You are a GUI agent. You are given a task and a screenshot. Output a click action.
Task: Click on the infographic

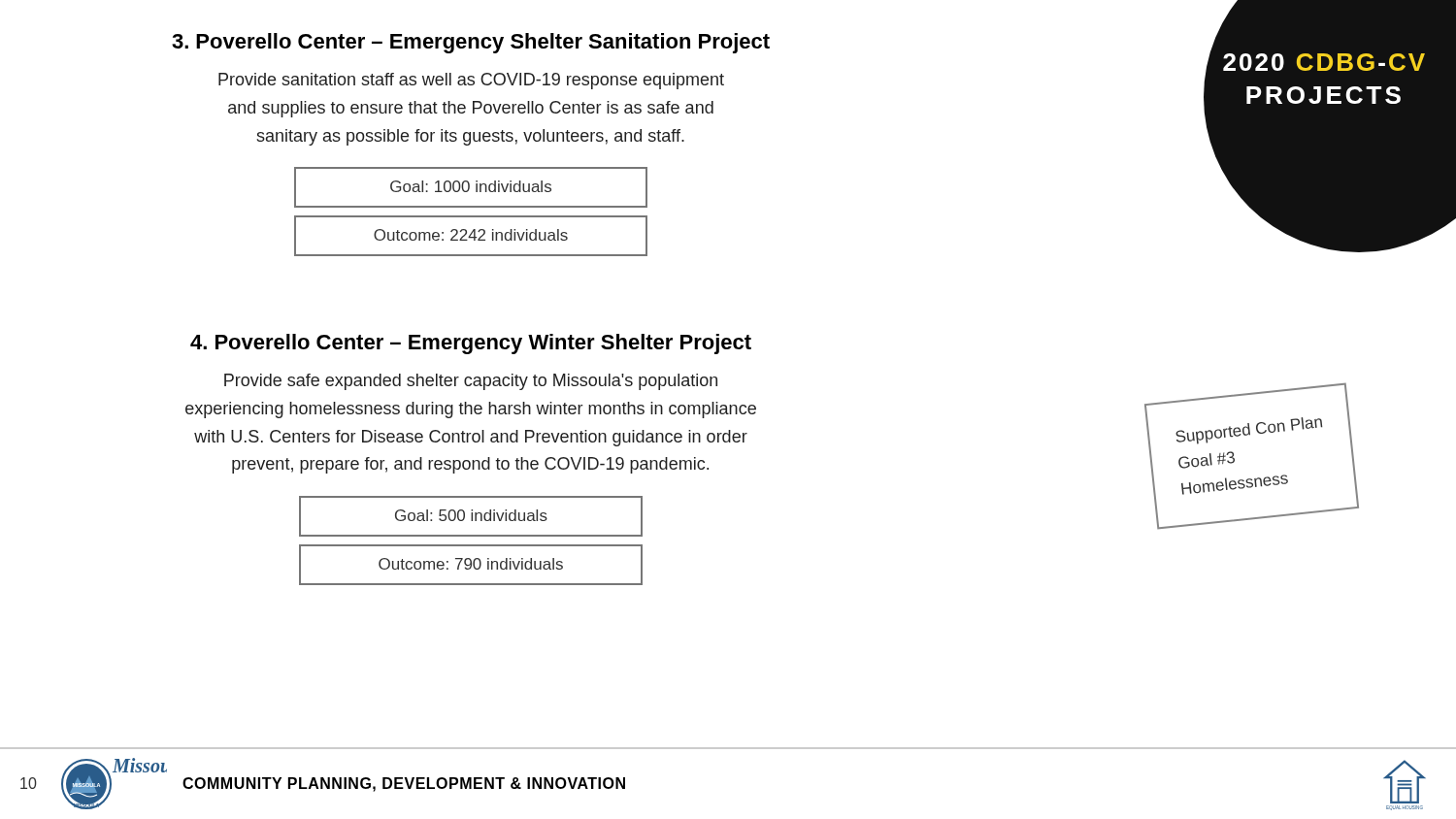pos(1252,456)
